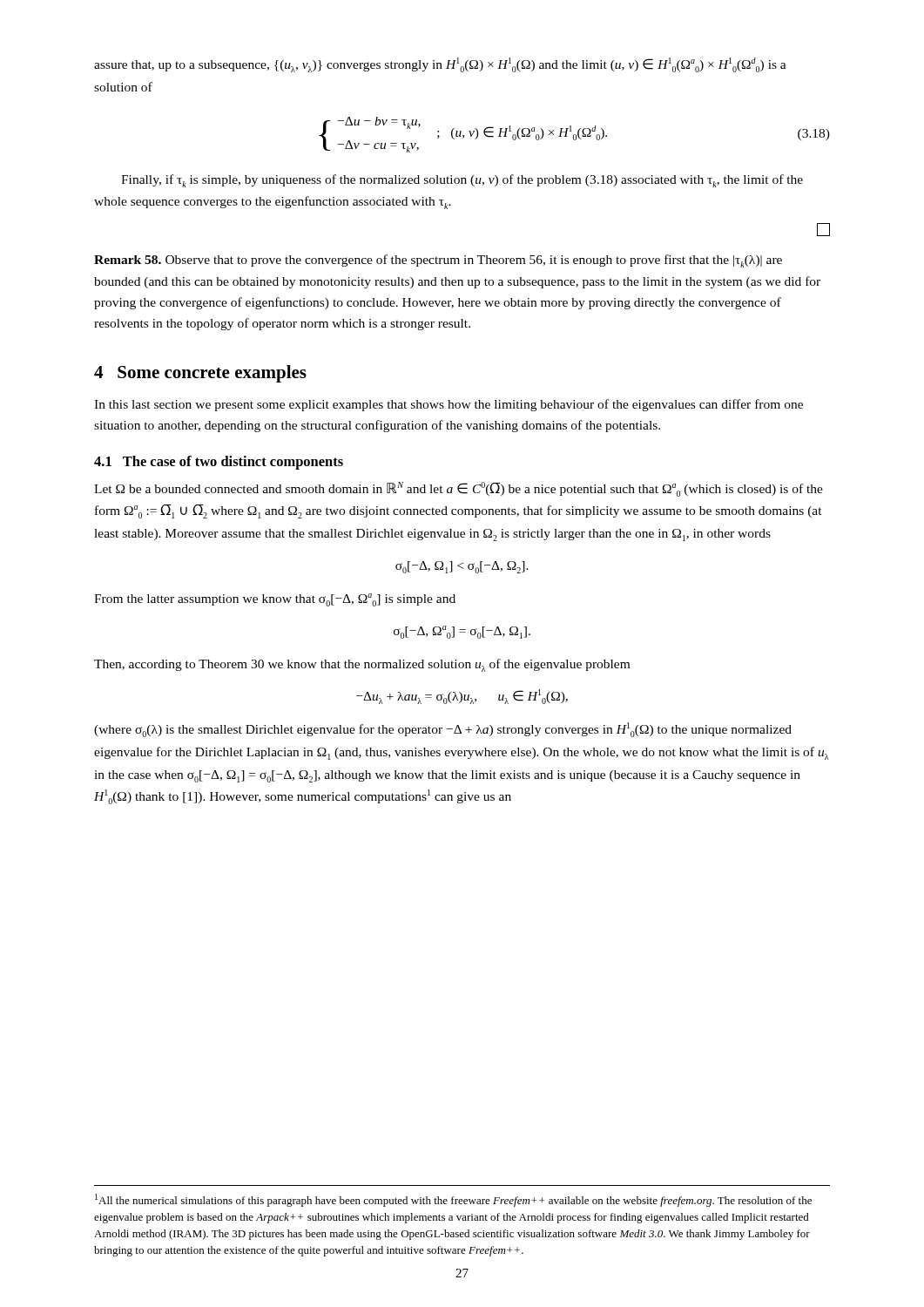This screenshot has height=1307, width=924.
Task: Locate the block of text that opens with "Remark 58. Observe that to prove the convergence"
Action: (x=462, y=292)
